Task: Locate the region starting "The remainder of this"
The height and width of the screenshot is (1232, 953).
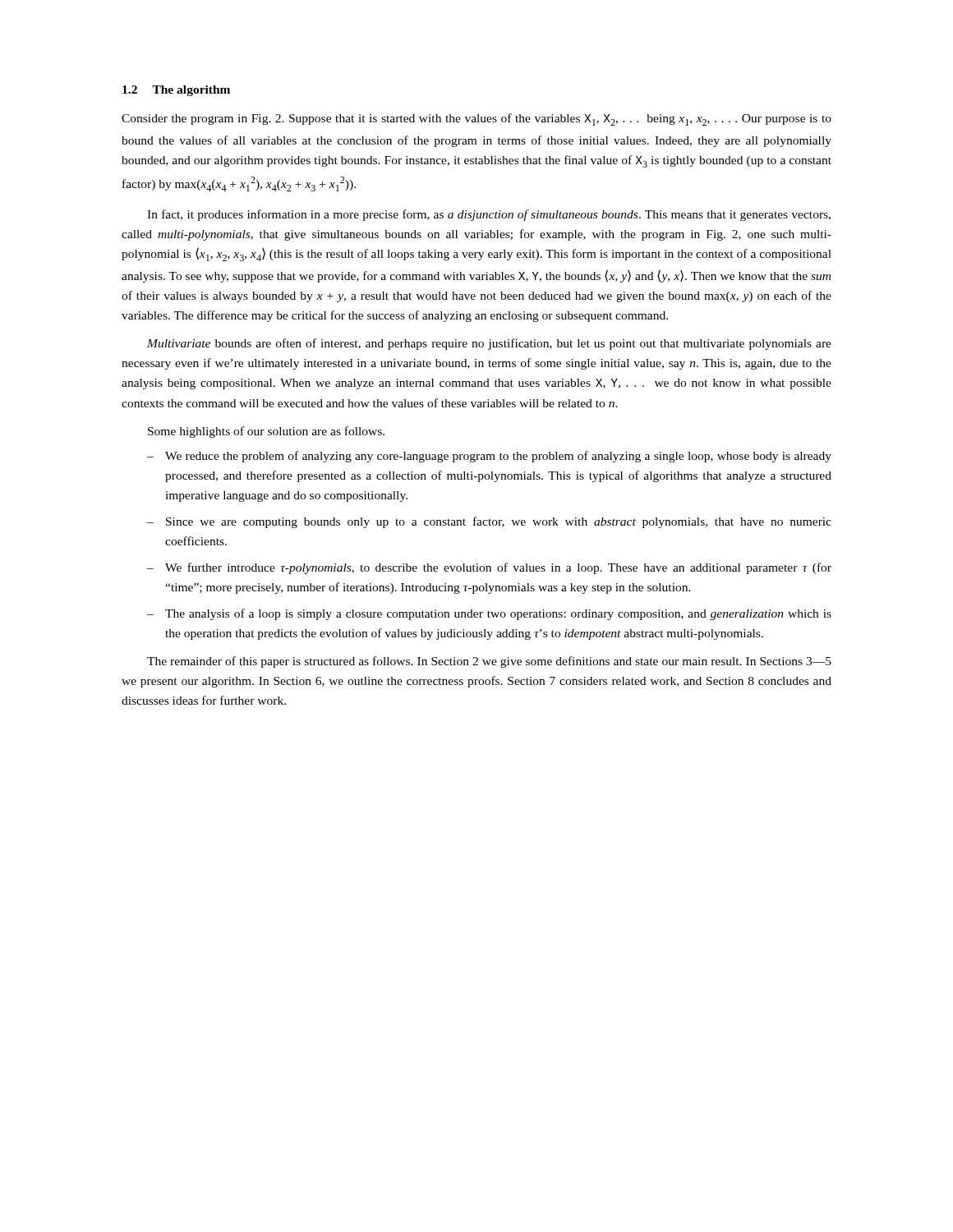Action: point(476,681)
